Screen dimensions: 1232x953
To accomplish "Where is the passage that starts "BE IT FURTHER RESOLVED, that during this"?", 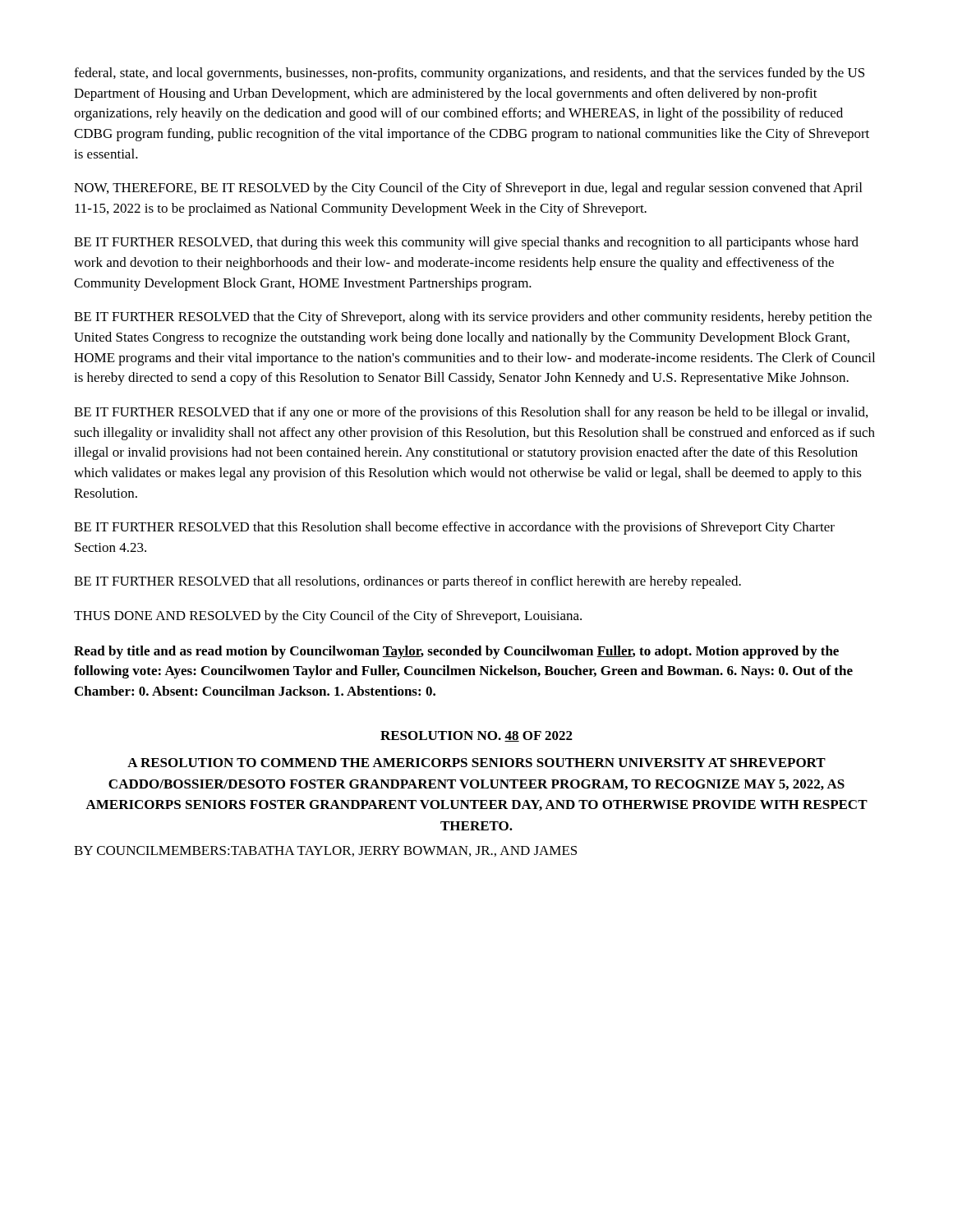I will [x=476, y=263].
